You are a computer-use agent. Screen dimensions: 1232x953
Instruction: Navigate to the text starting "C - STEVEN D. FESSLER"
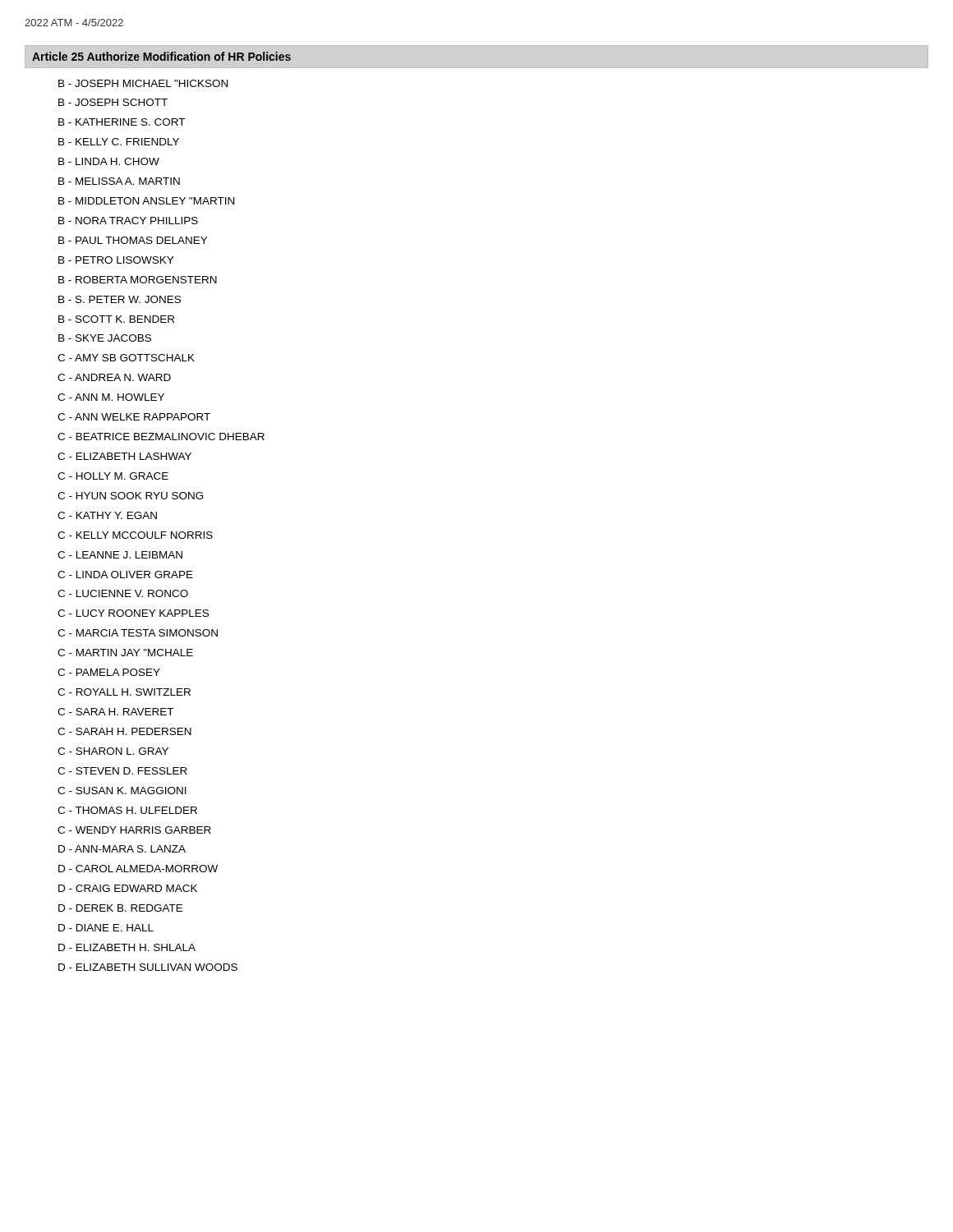[123, 771]
